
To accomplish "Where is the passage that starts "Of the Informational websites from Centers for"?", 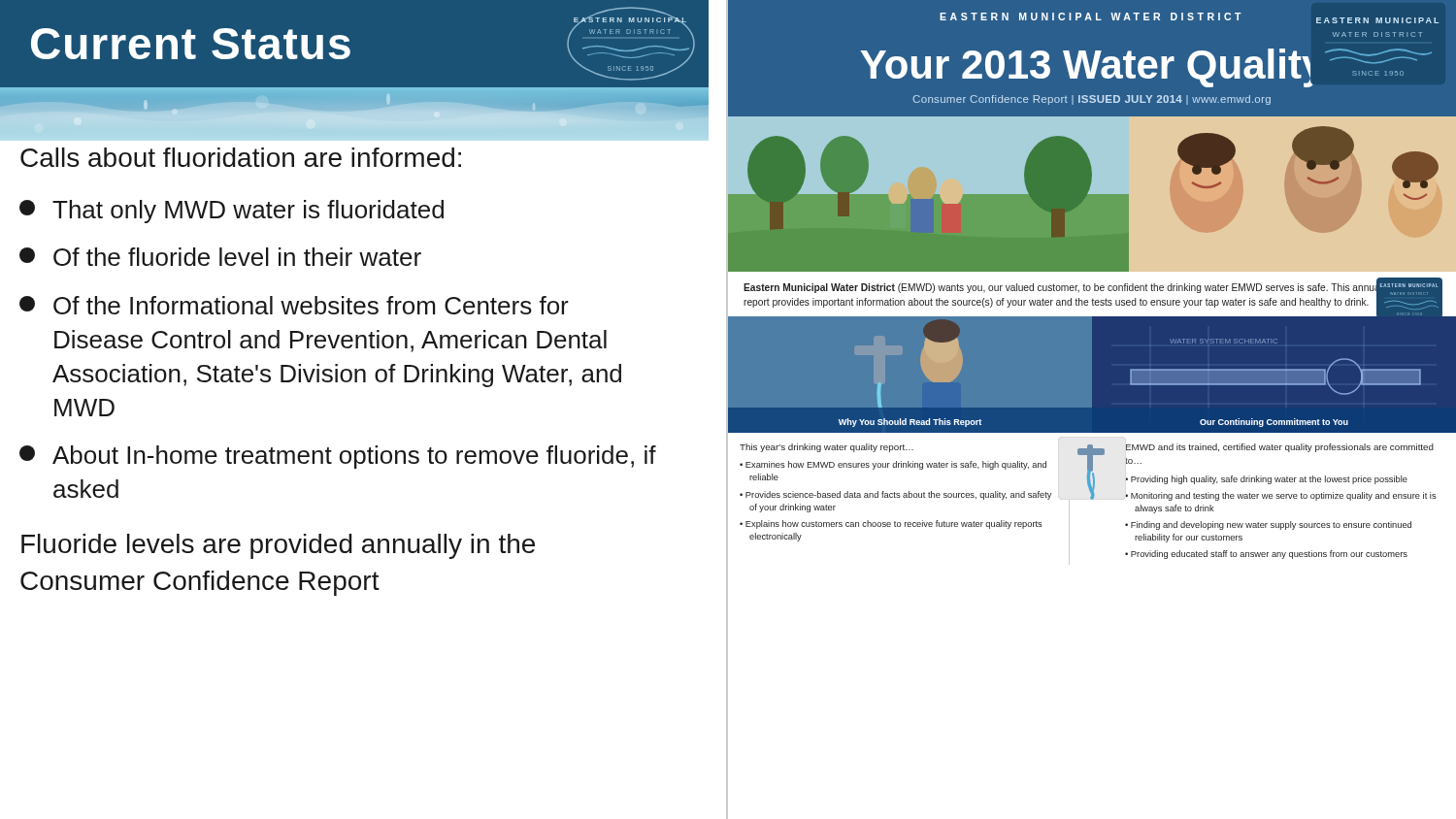I will (x=322, y=357).
